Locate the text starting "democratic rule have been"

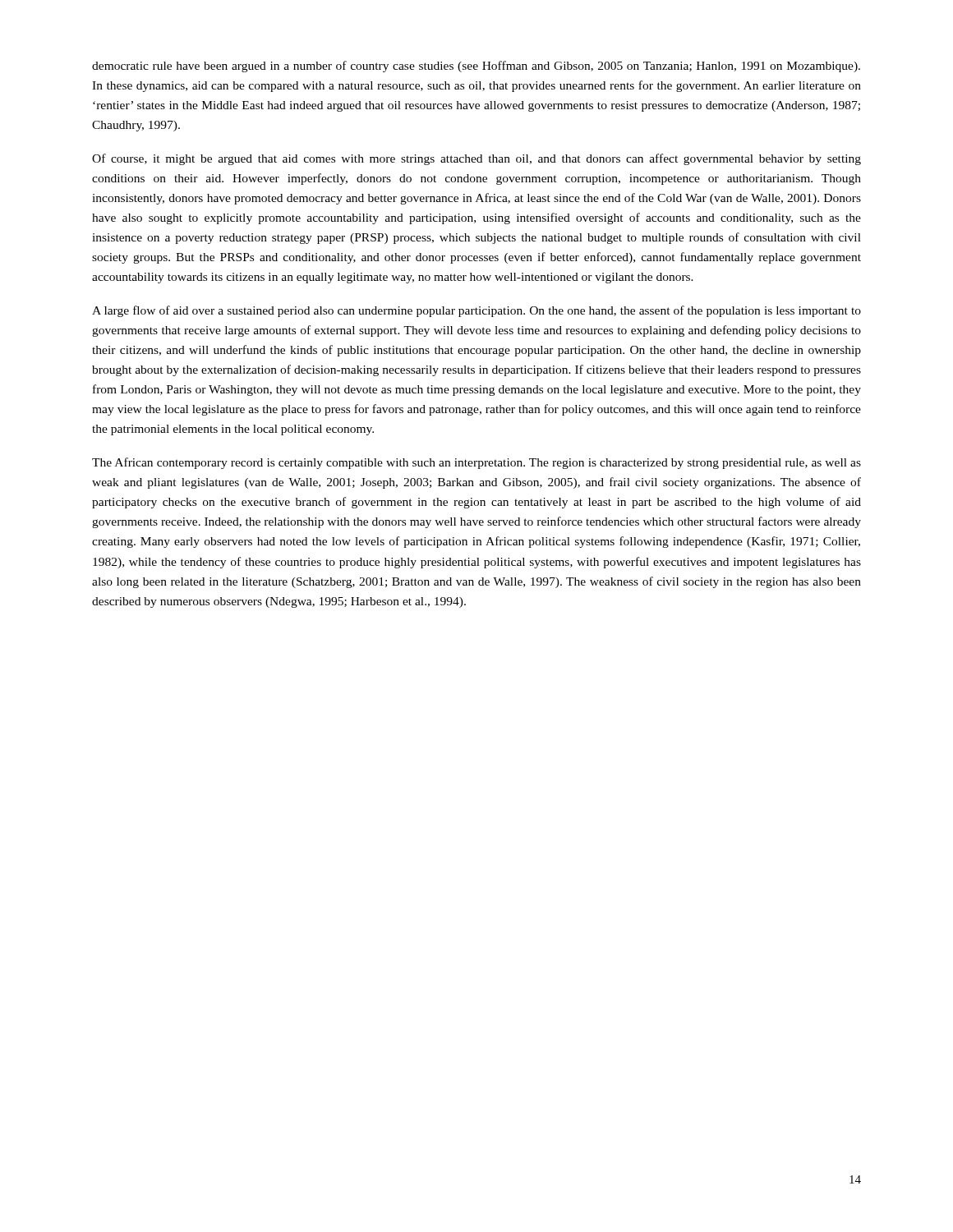click(x=476, y=95)
